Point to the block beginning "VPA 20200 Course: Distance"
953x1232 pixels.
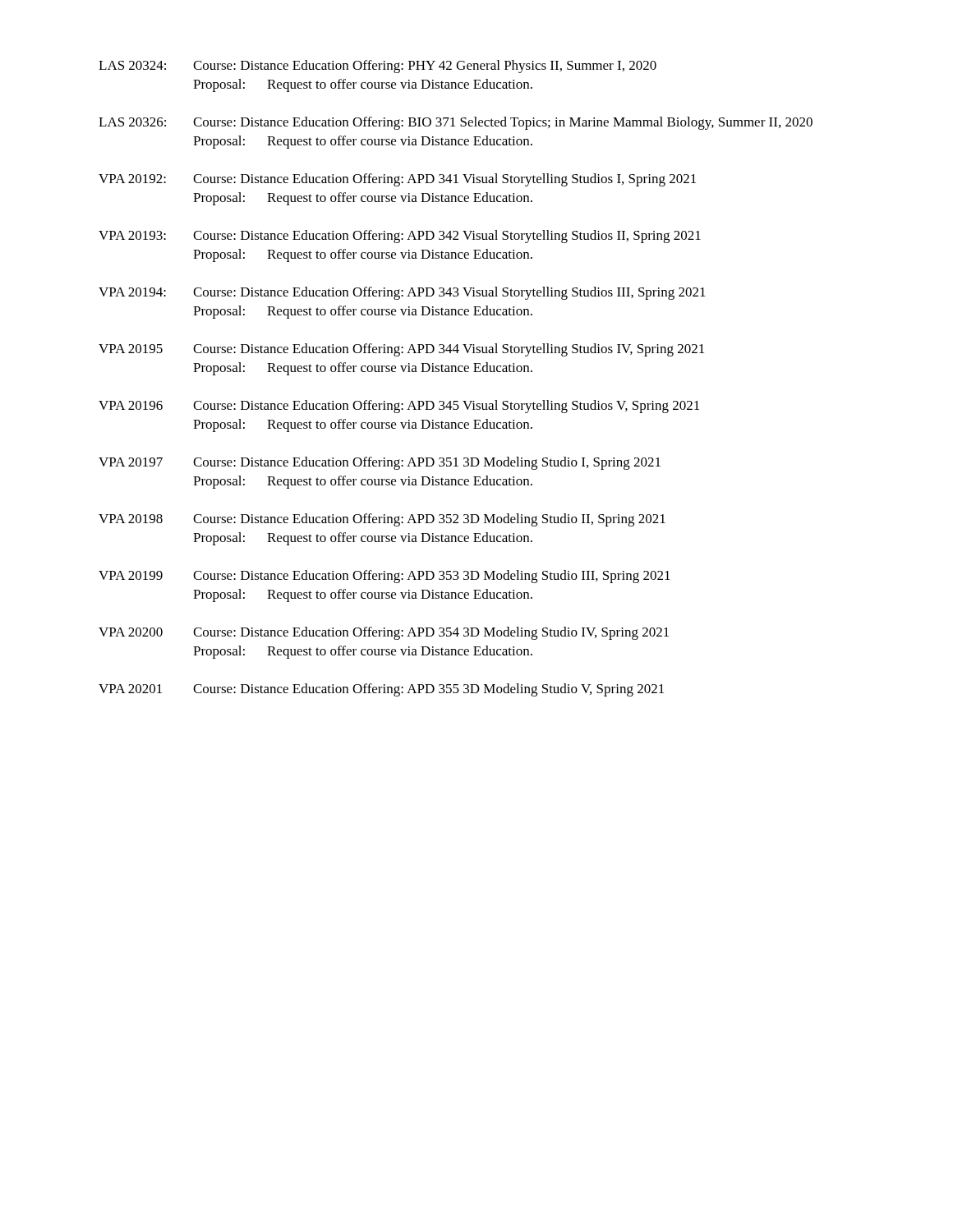click(x=476, y=642)
